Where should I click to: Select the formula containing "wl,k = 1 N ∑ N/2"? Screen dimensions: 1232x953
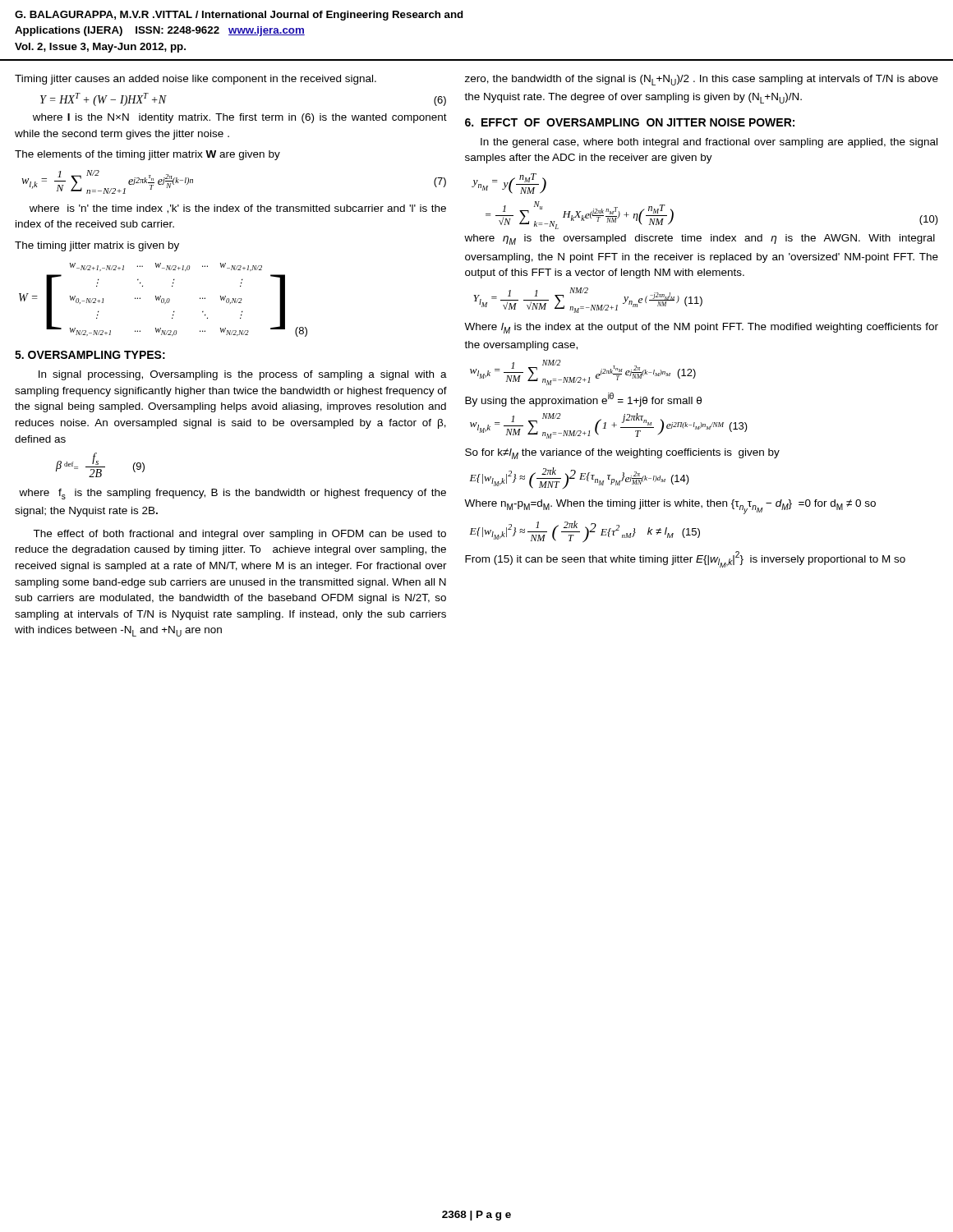click(x=95, y=175)
